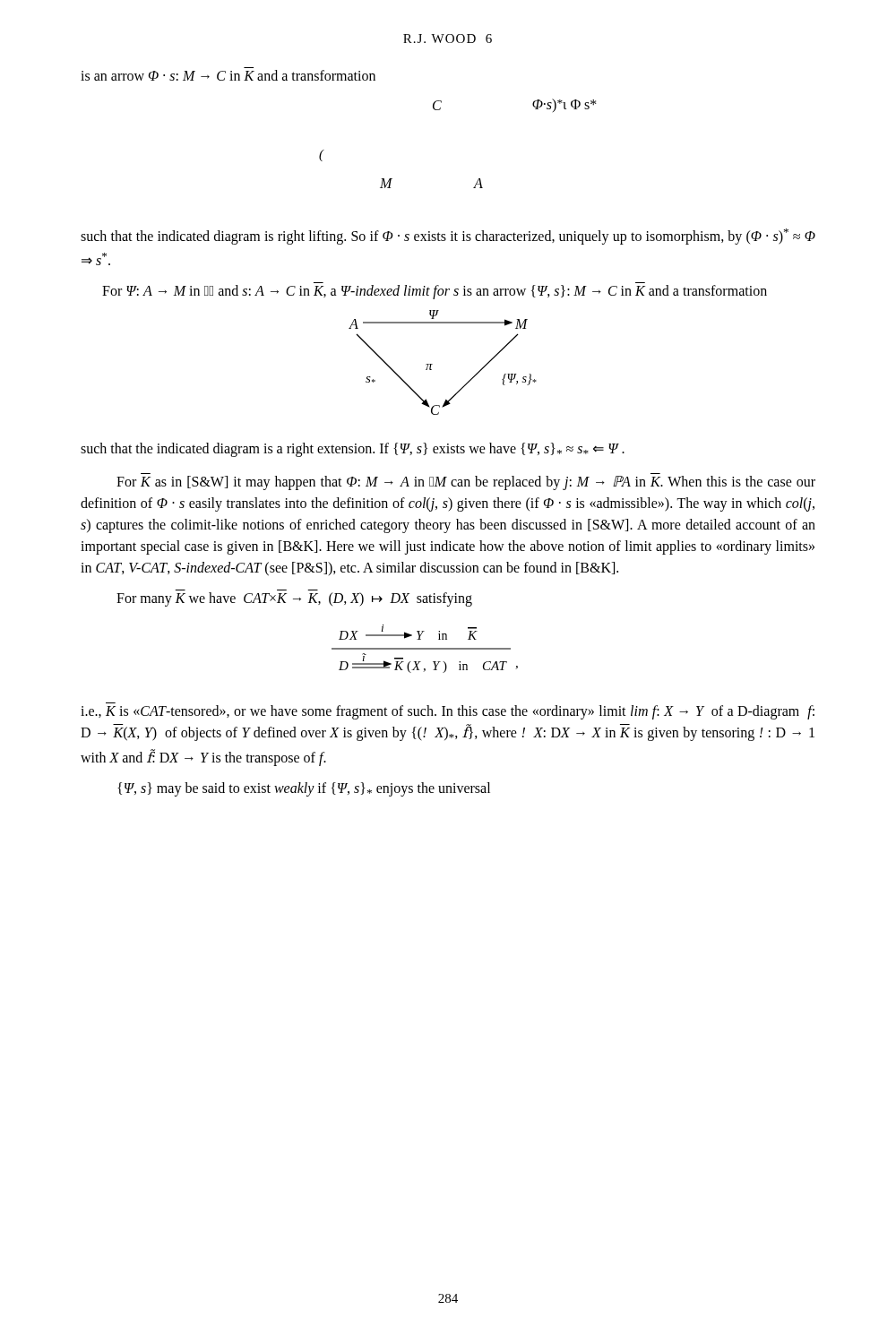Find the text block with the text "For K as"
The height and width of the screenshot is (1344, 896).
(448, 525)
